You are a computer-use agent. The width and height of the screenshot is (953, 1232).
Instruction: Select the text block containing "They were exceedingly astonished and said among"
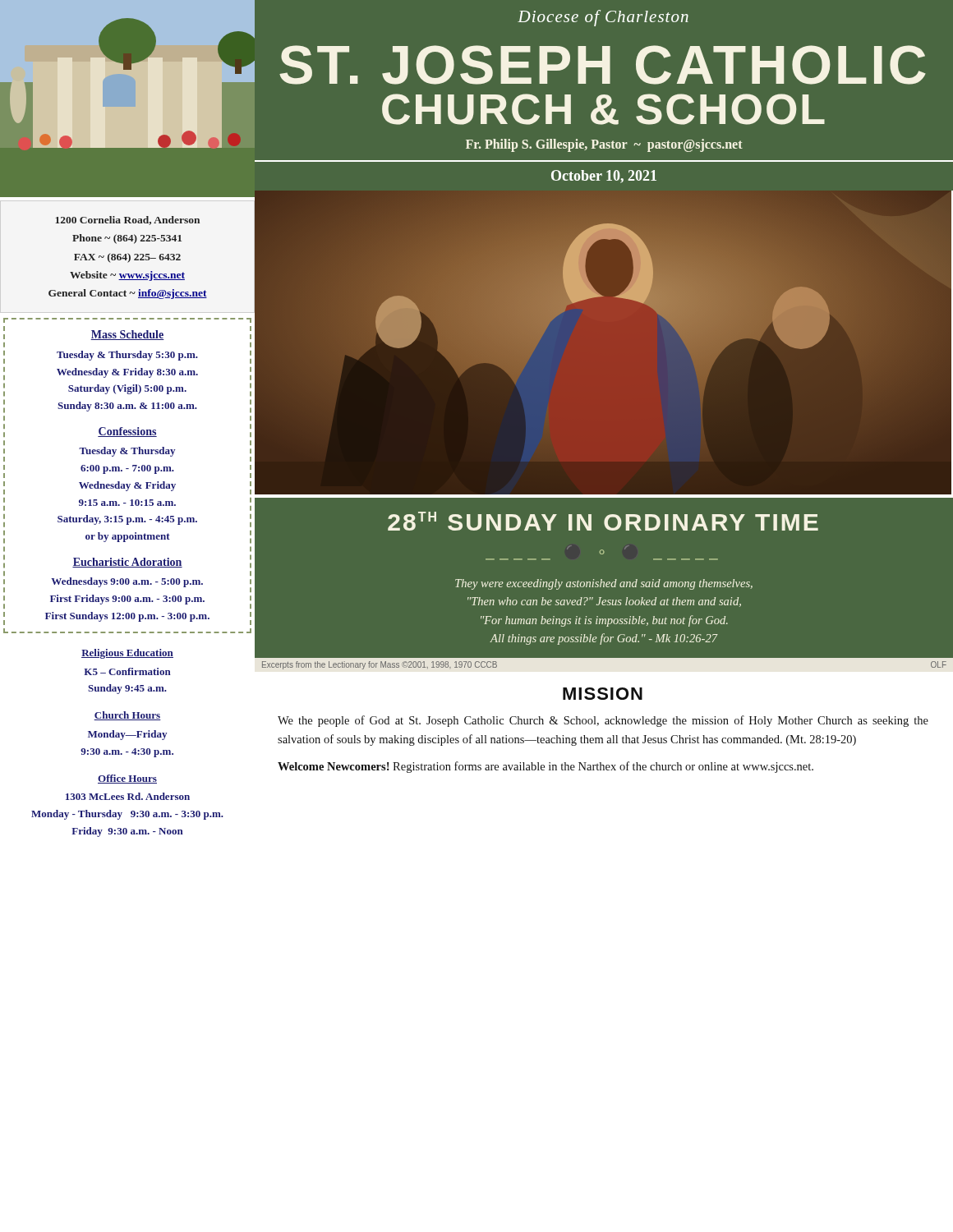pyautogui.click(x=604, y=611)
